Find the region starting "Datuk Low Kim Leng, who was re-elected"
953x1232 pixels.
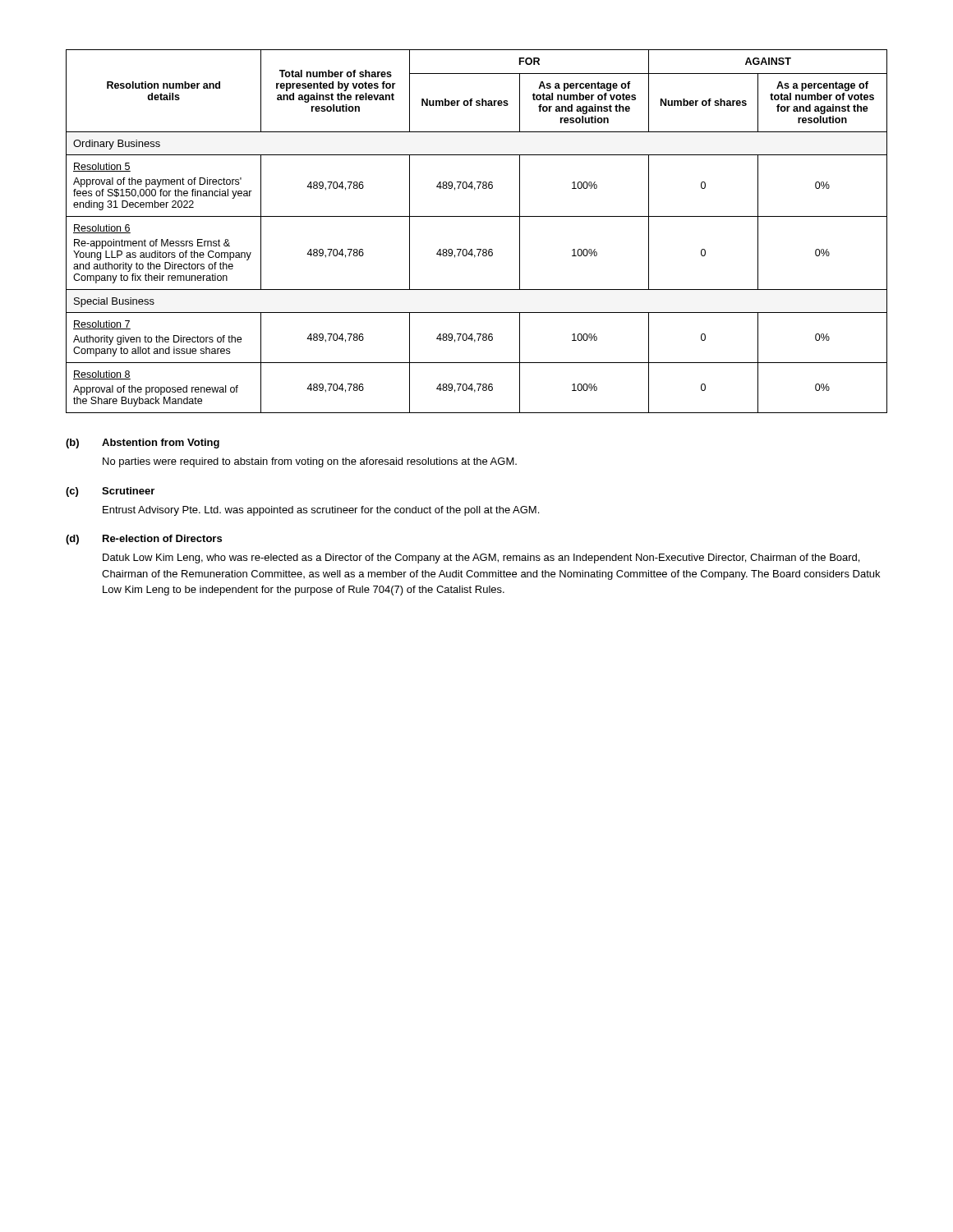[x=495, y=573]
